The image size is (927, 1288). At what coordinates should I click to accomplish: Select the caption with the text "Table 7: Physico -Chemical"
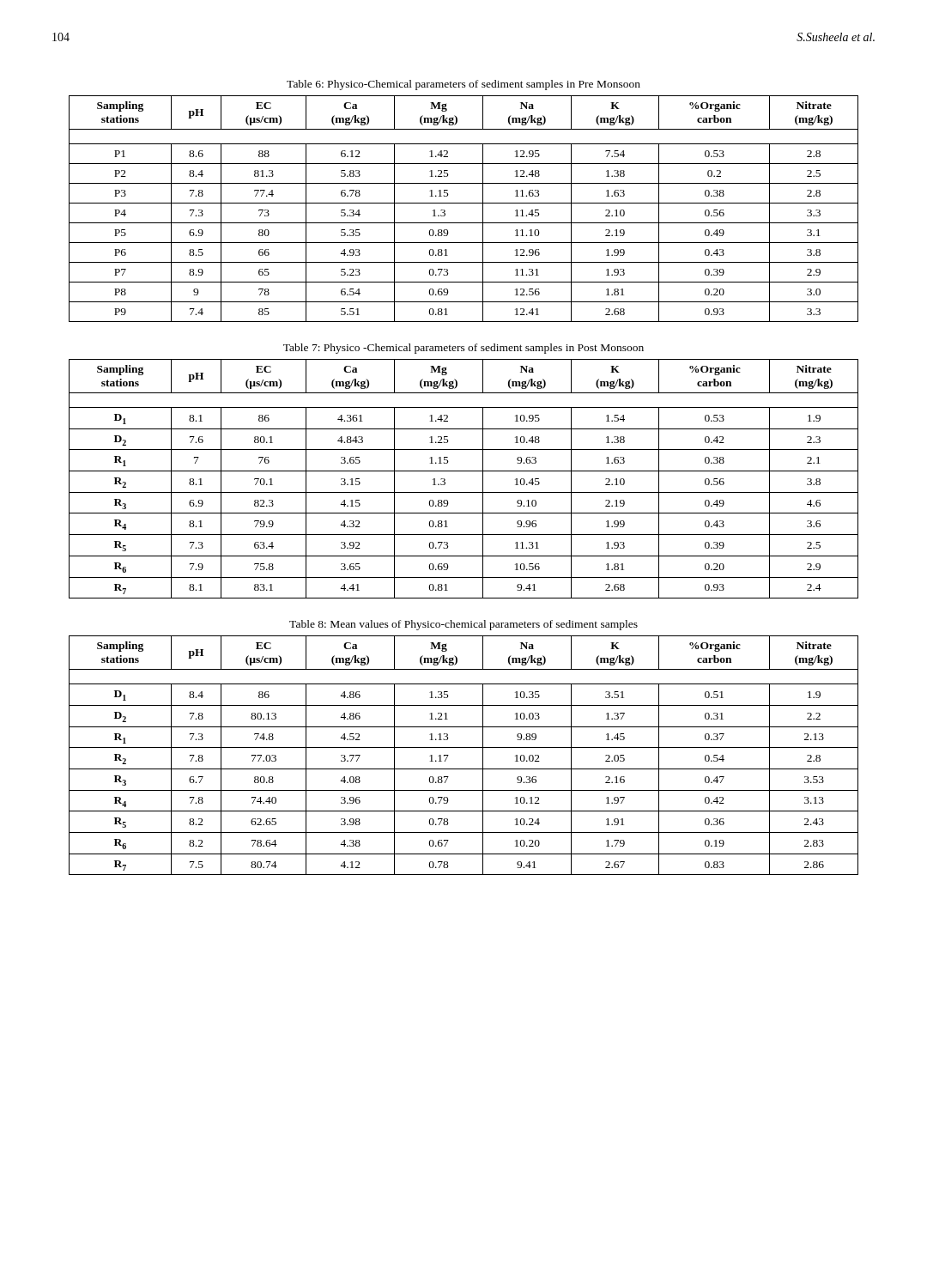464,347
